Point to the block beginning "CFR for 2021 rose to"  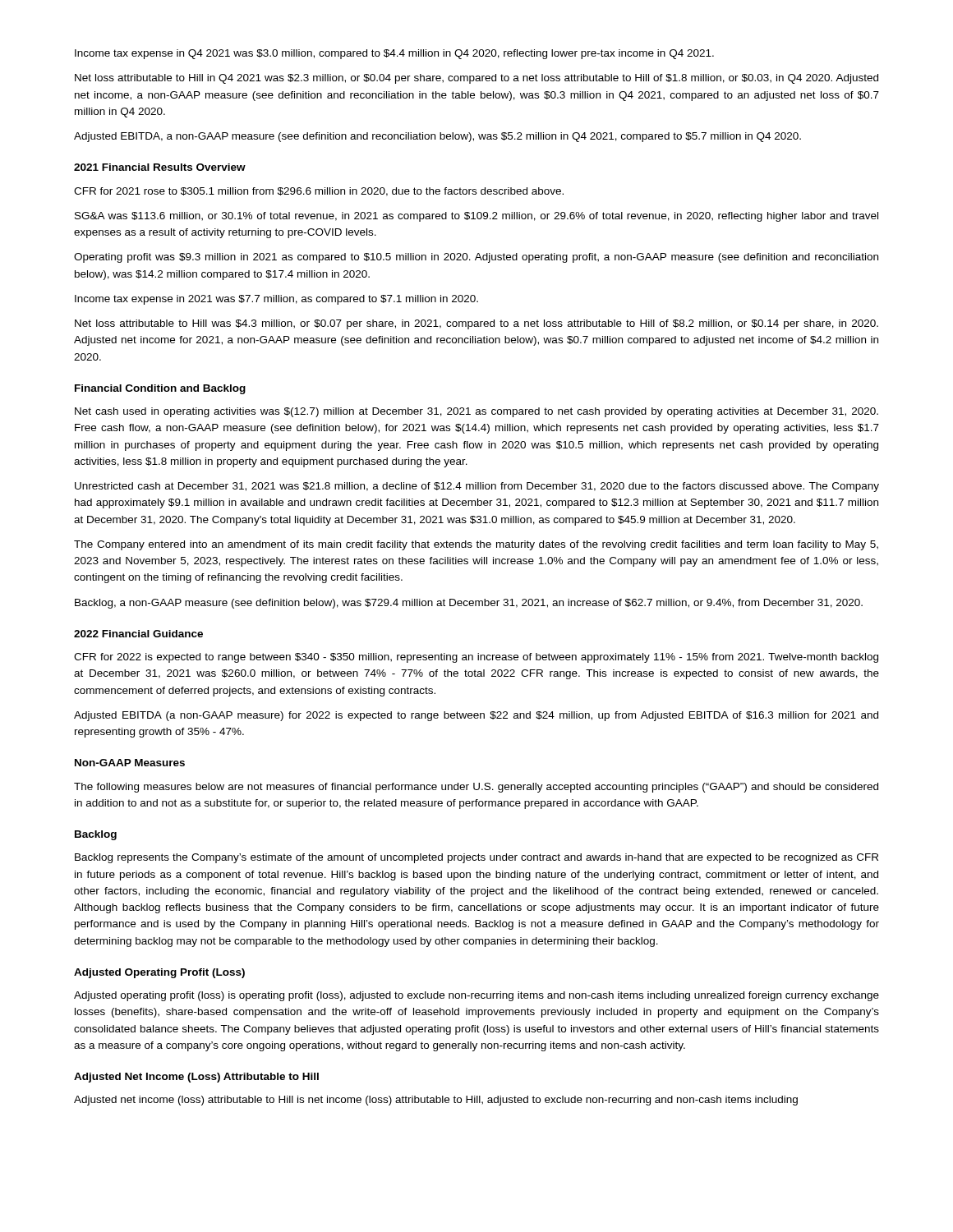(319, 191)
